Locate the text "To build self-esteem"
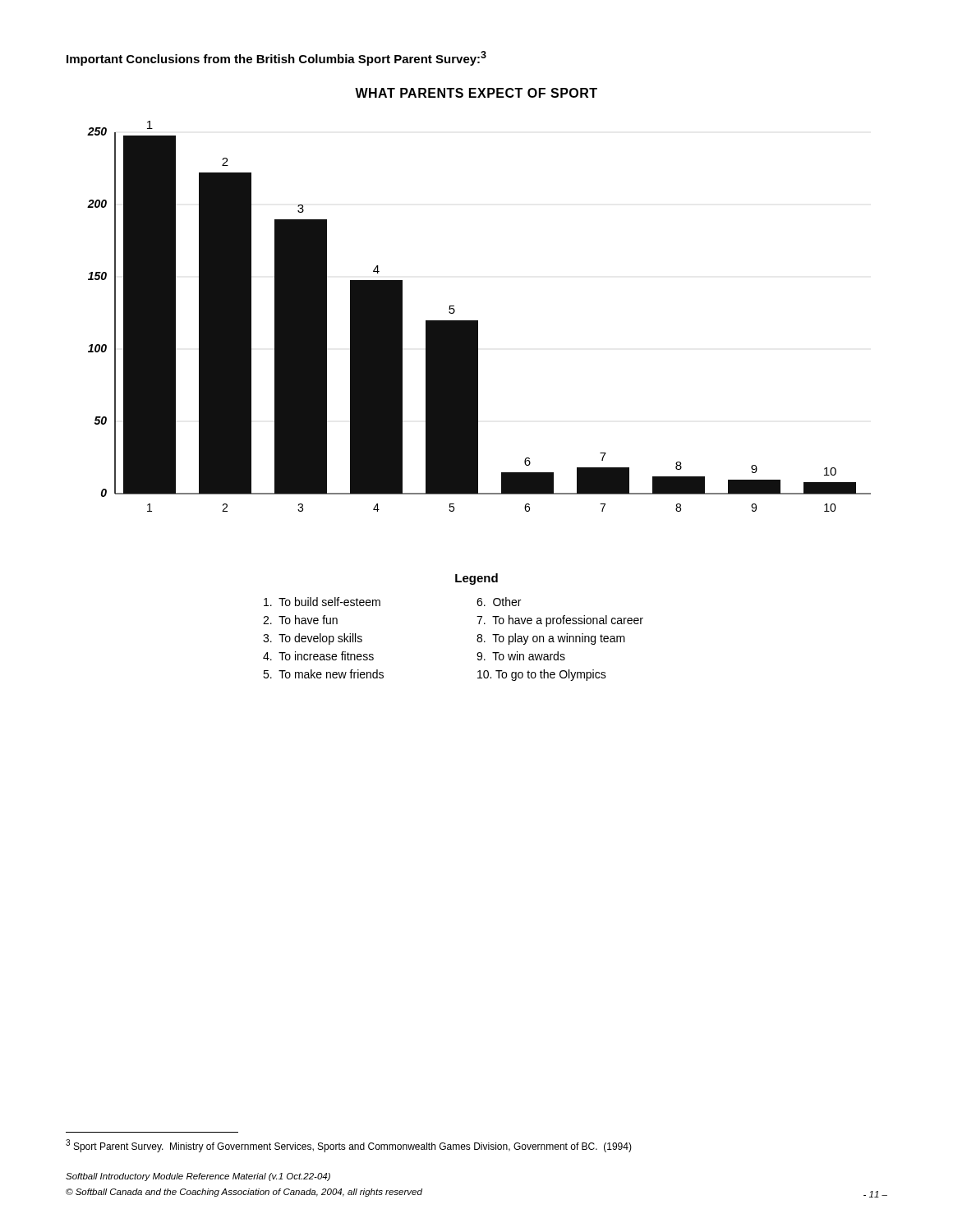 (x=322, y=602)
